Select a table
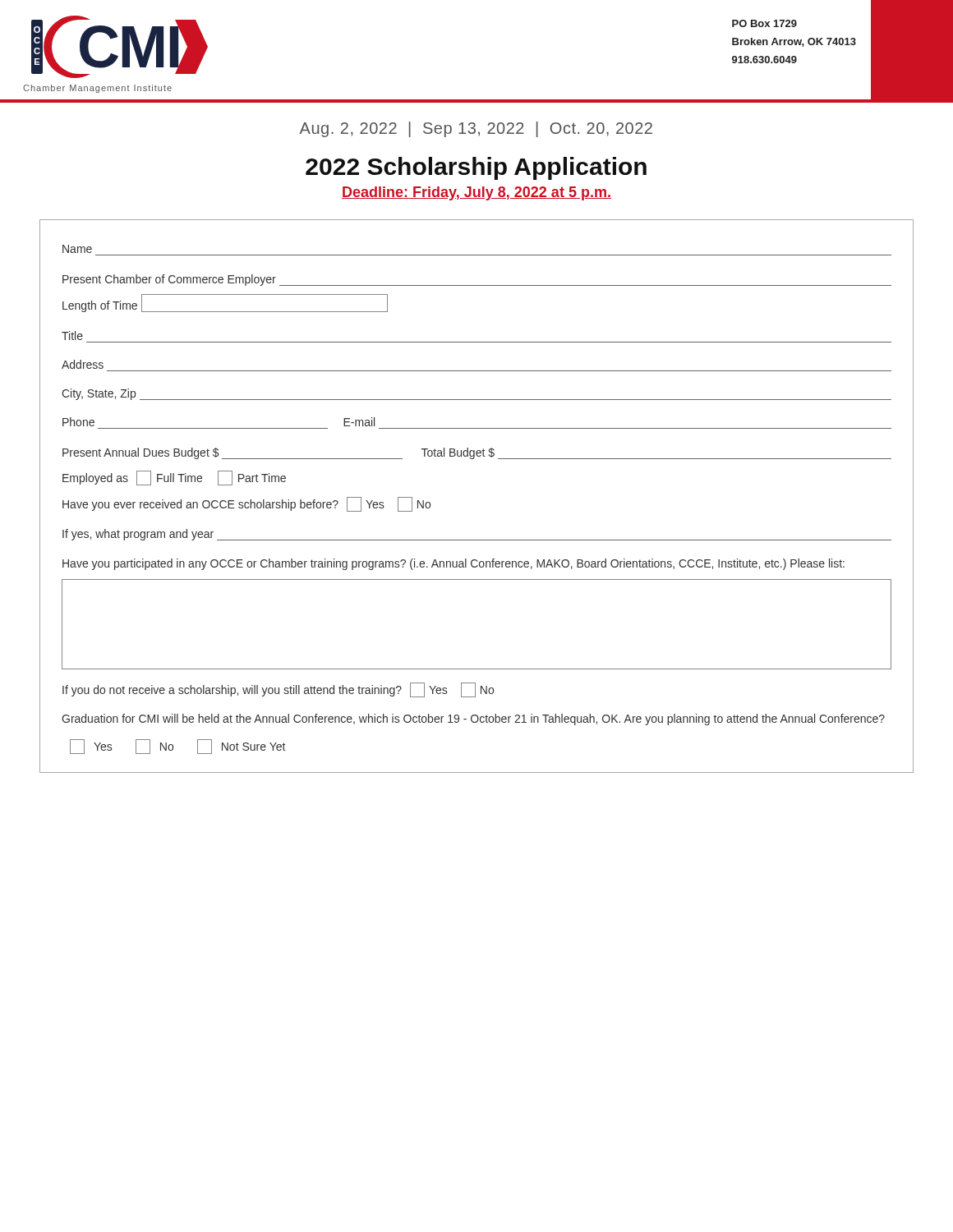953x1232 pixels. tap(476, 496)
